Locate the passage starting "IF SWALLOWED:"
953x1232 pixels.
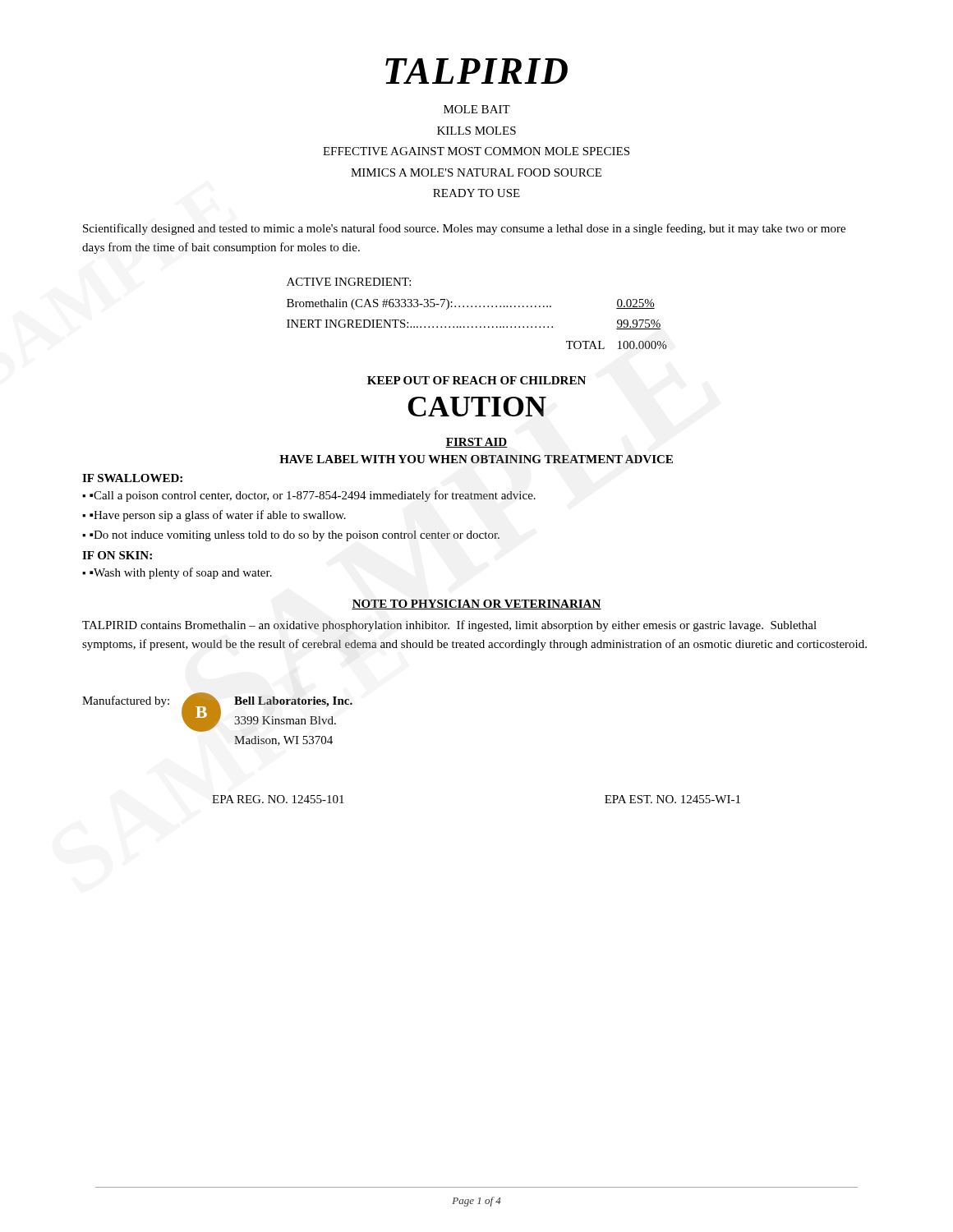(x=133, y=478)
